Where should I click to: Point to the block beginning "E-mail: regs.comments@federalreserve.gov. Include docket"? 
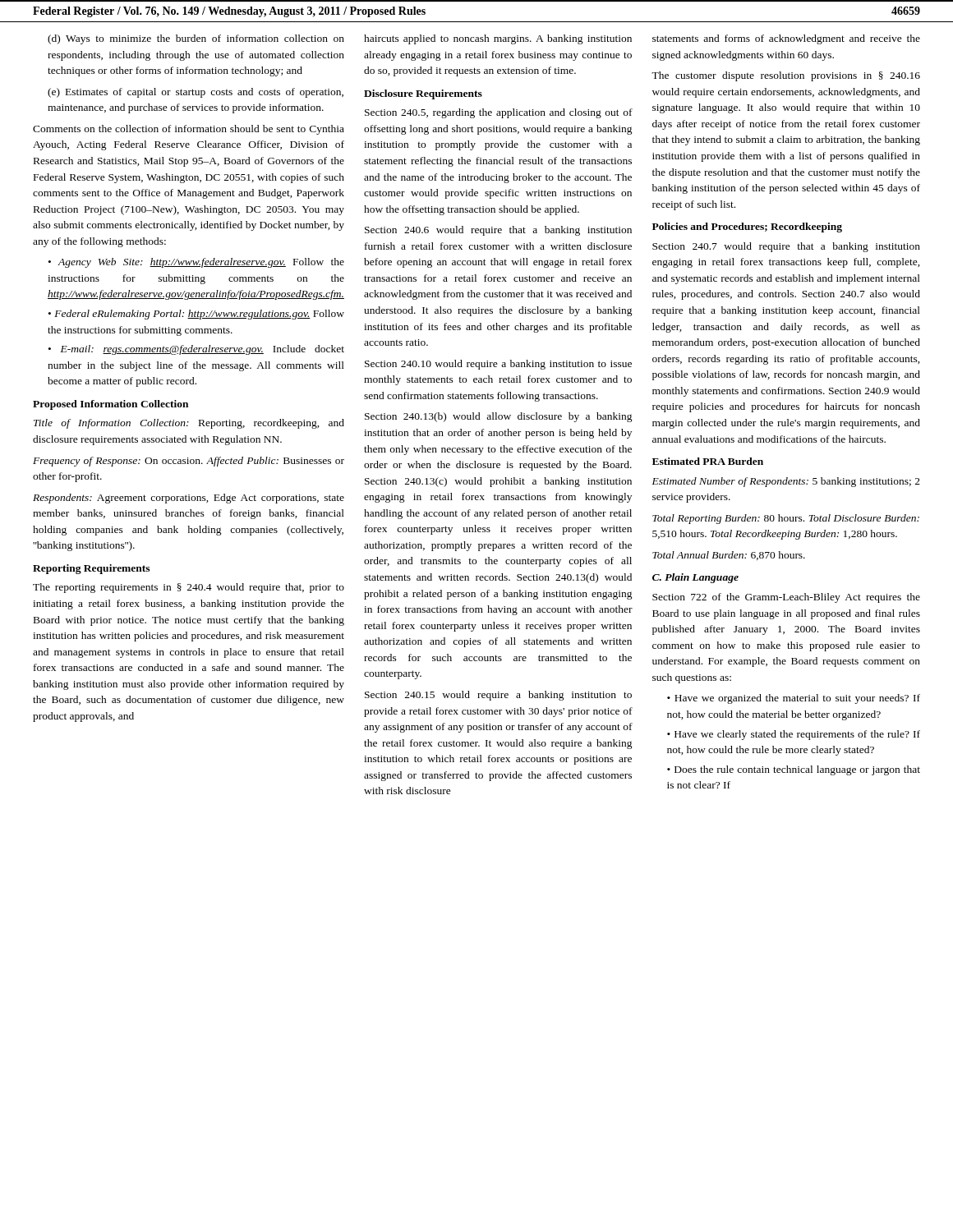click(x=196, y=365)
